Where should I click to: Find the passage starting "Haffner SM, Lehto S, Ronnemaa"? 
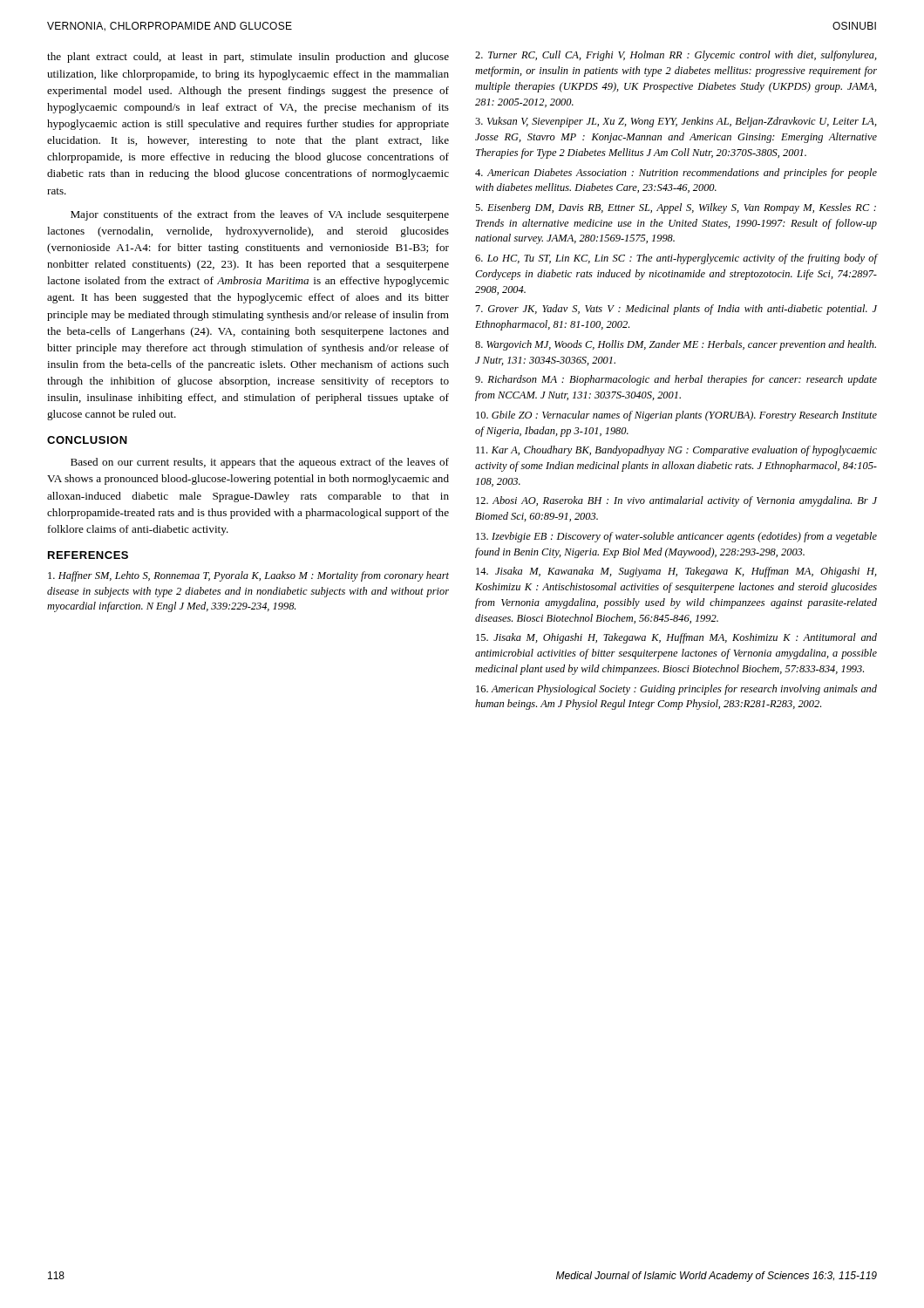[248, 592]
